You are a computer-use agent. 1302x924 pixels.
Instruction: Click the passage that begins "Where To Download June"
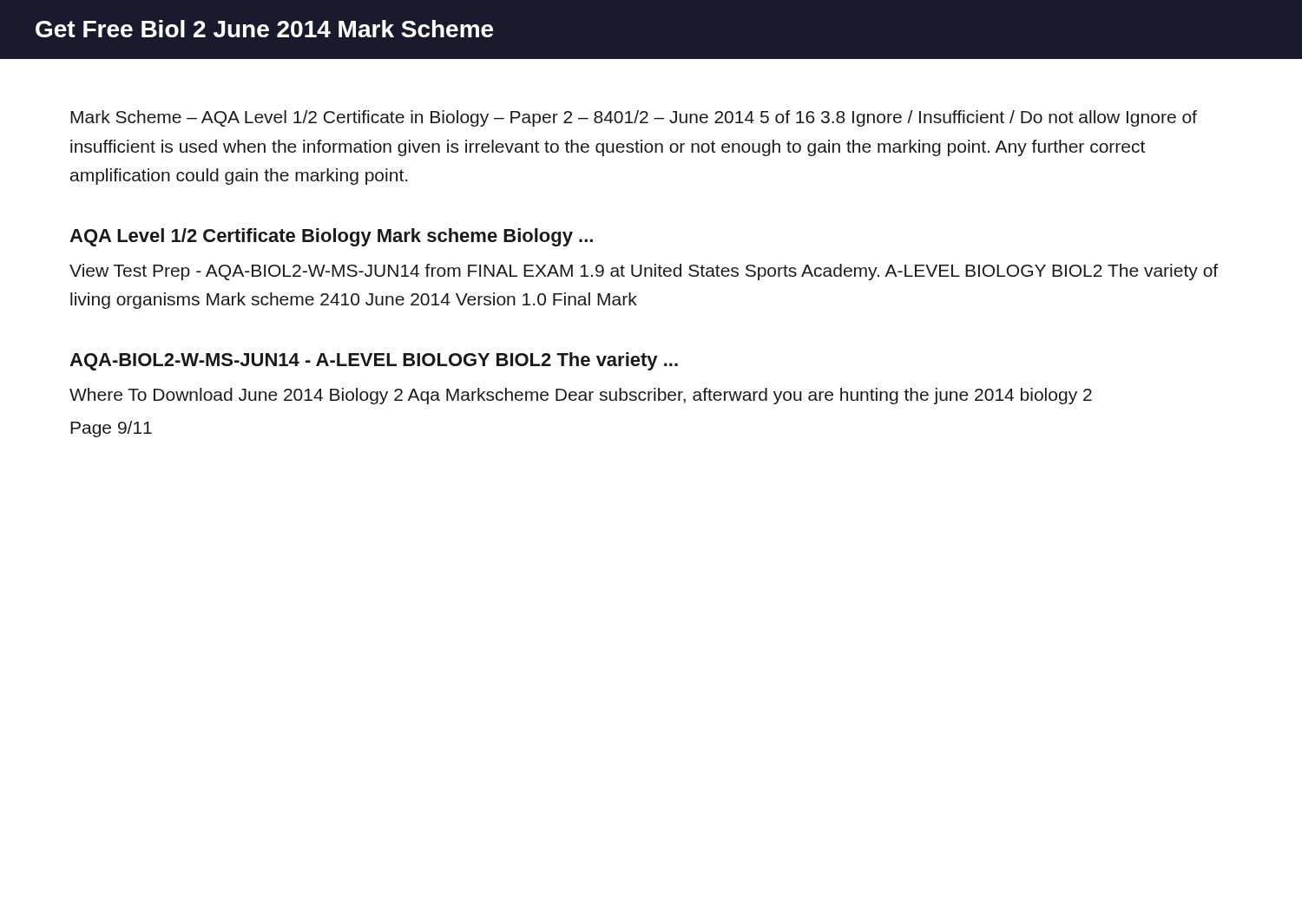(x=581, y=396)
